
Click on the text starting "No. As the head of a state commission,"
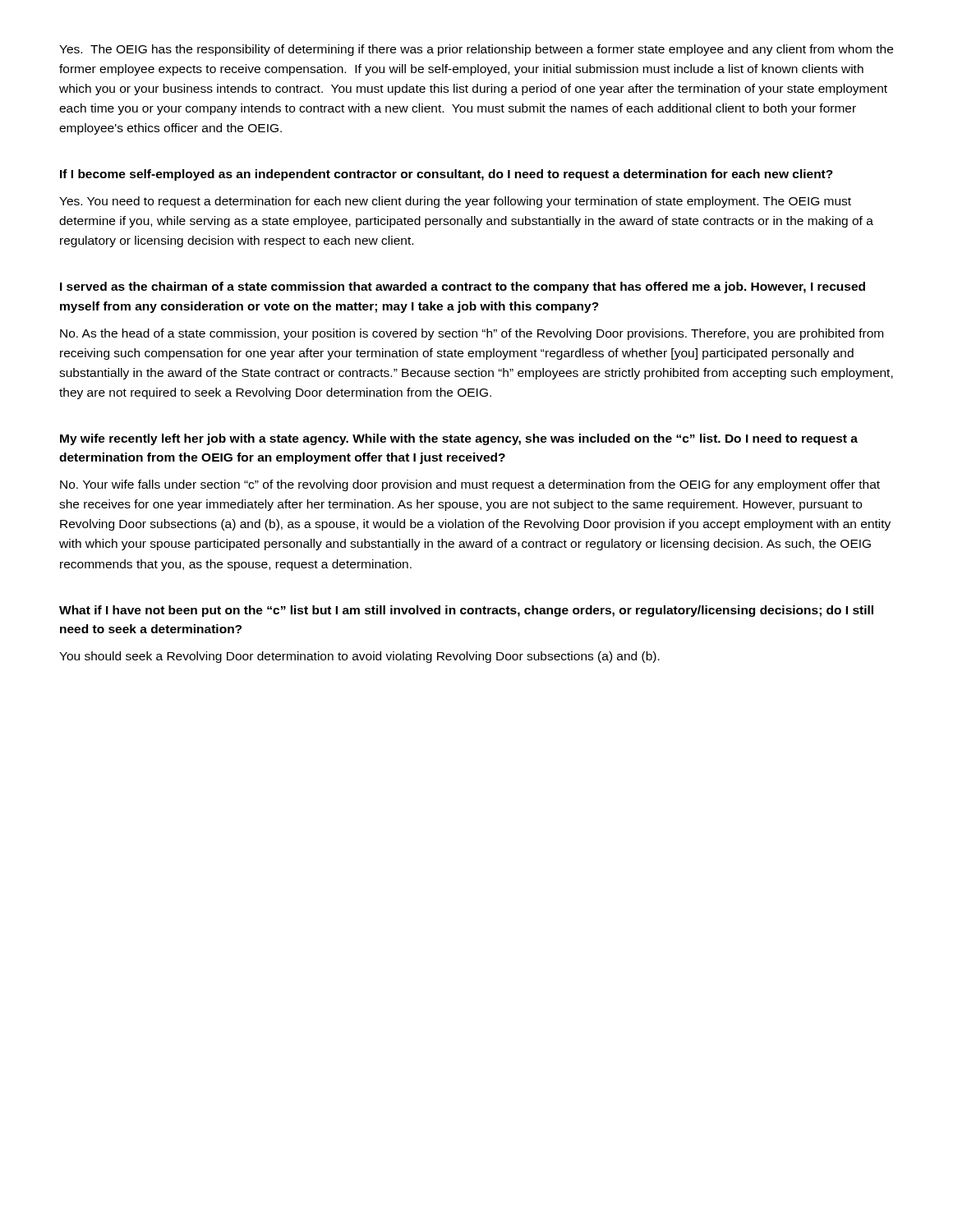pyautogui.click(x=476, y=363)
